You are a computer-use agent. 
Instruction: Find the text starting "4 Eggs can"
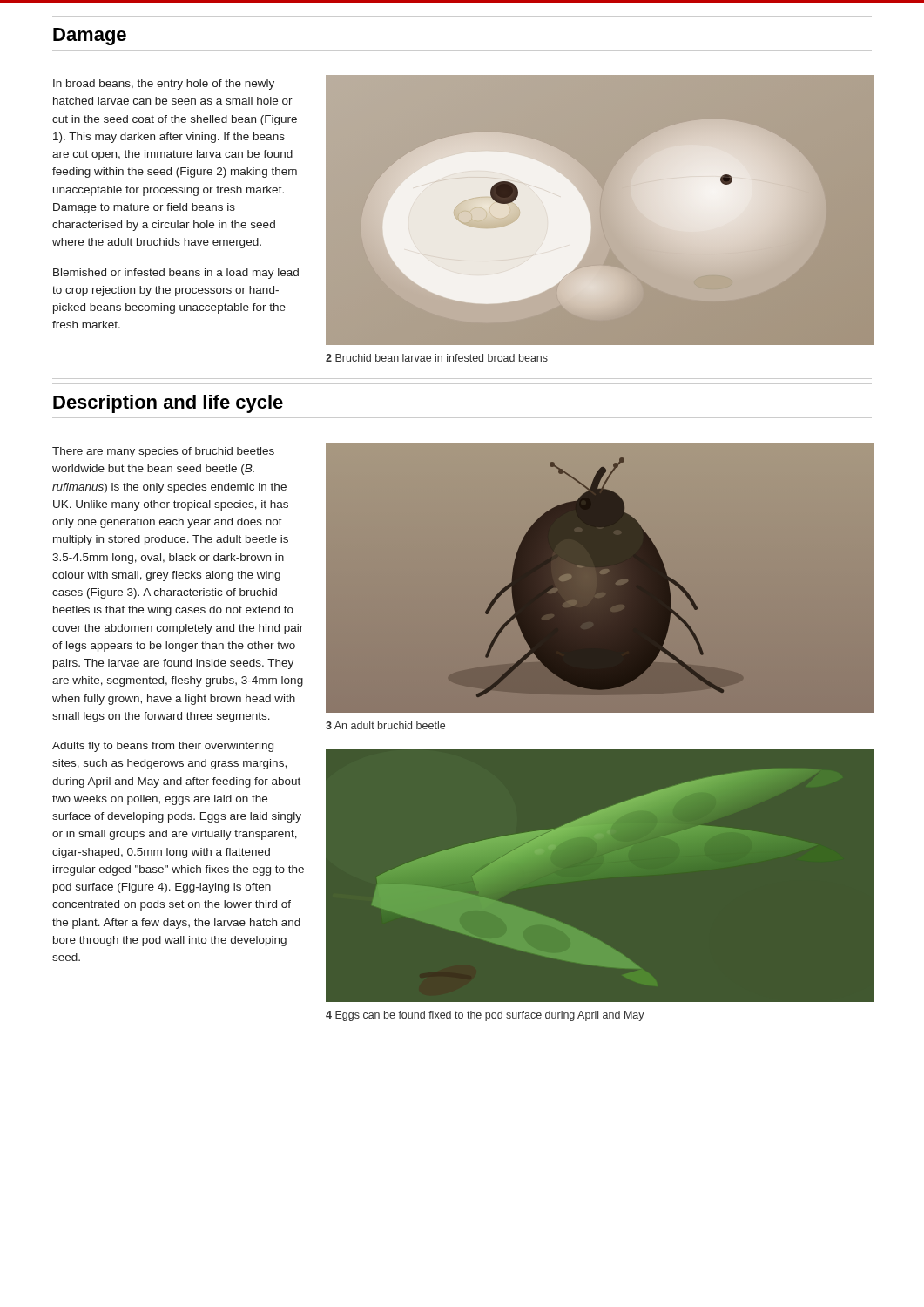tap(485, 1015)
